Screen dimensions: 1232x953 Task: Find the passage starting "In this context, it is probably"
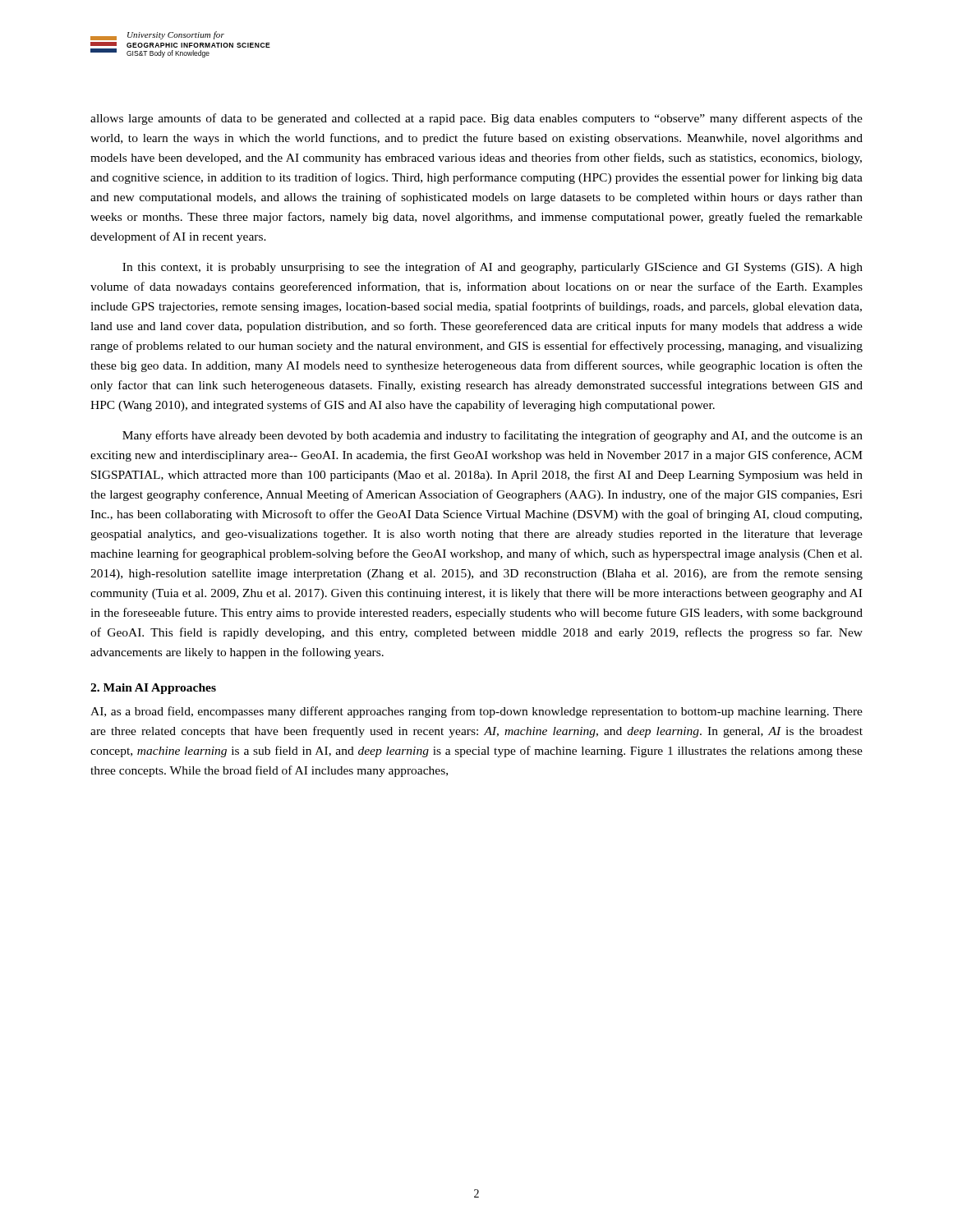tap(476, 336)
